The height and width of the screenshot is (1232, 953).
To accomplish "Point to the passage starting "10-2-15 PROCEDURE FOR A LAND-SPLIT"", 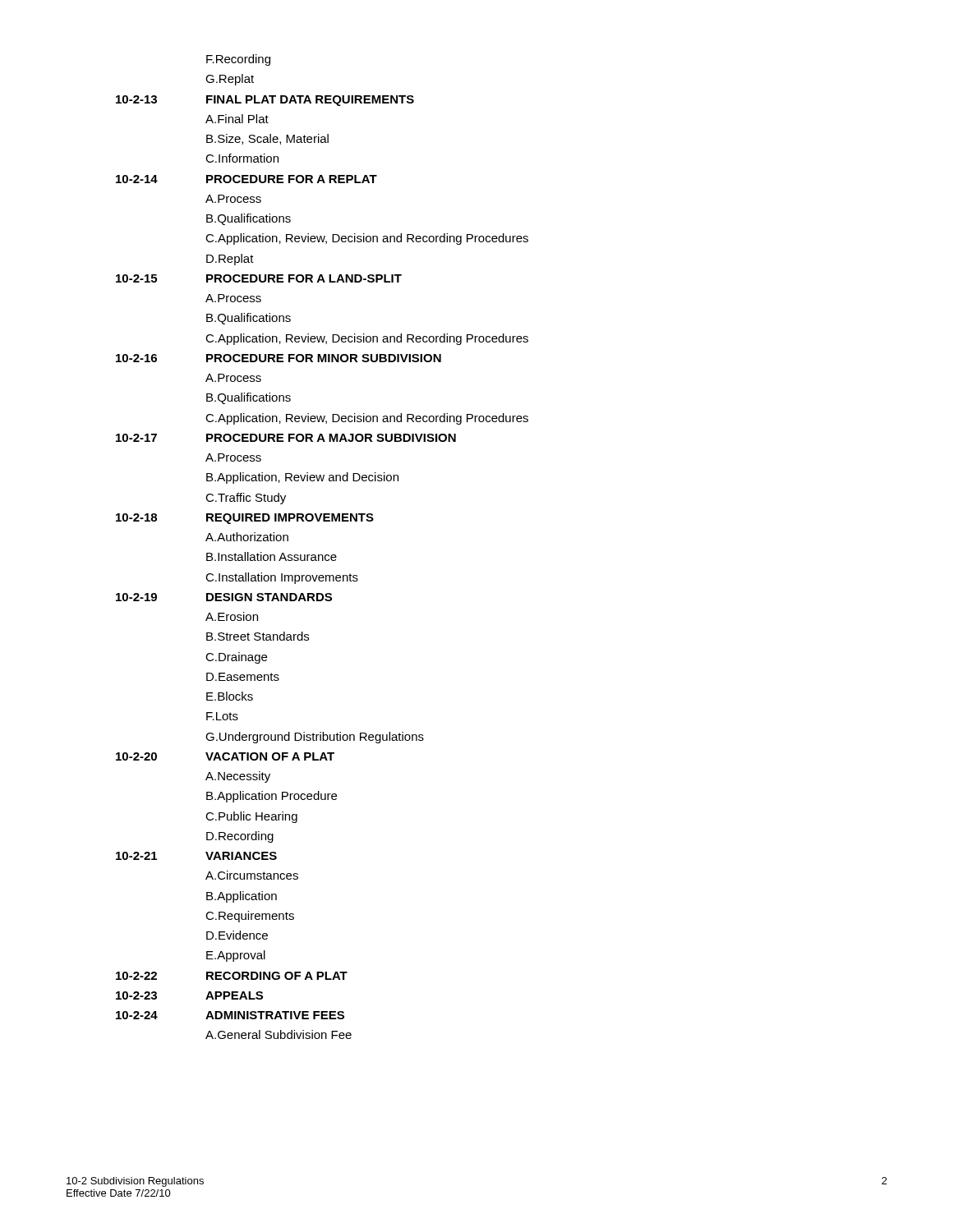I will tap(259, 278).
